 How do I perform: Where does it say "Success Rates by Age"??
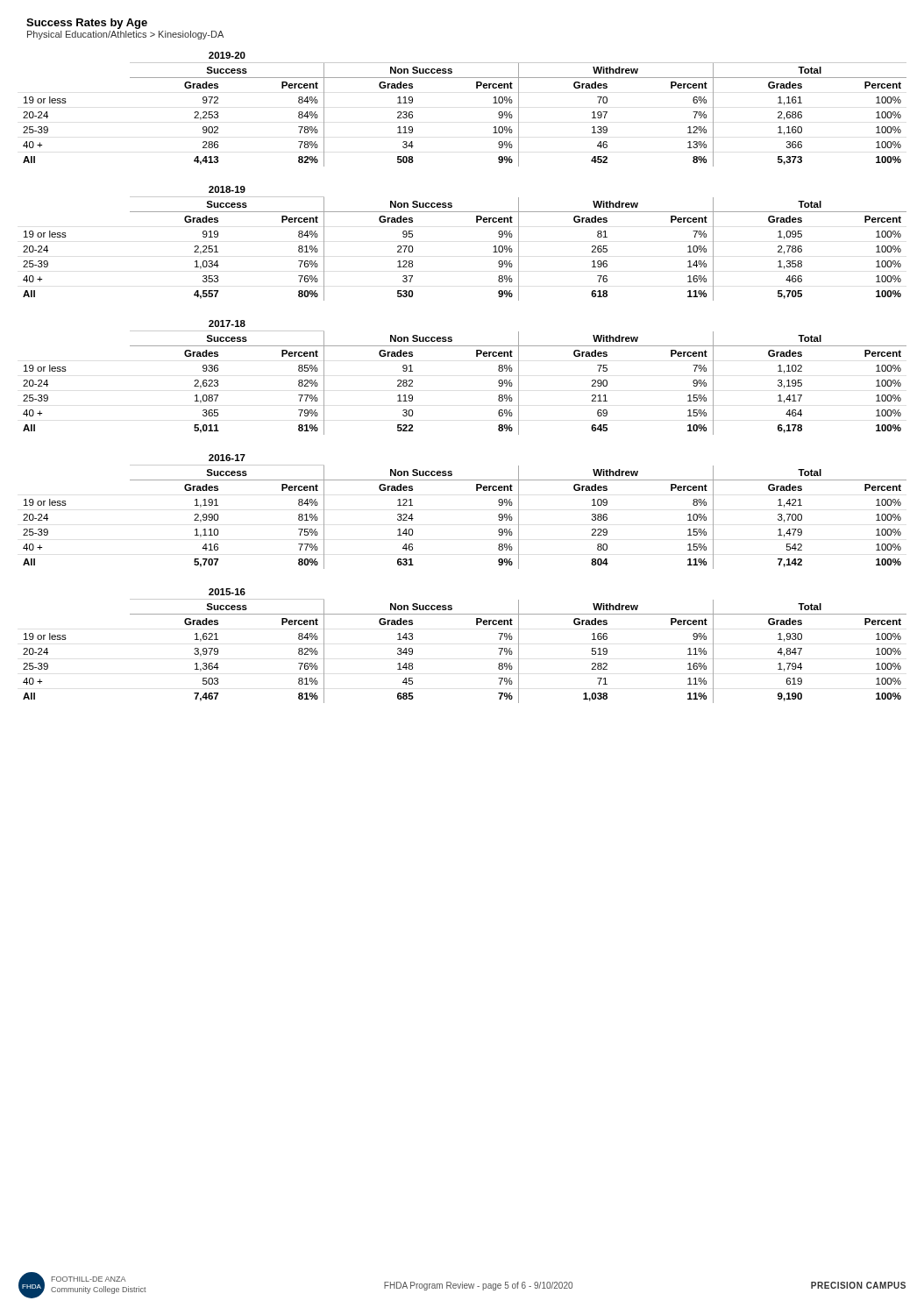click(87, 22)
